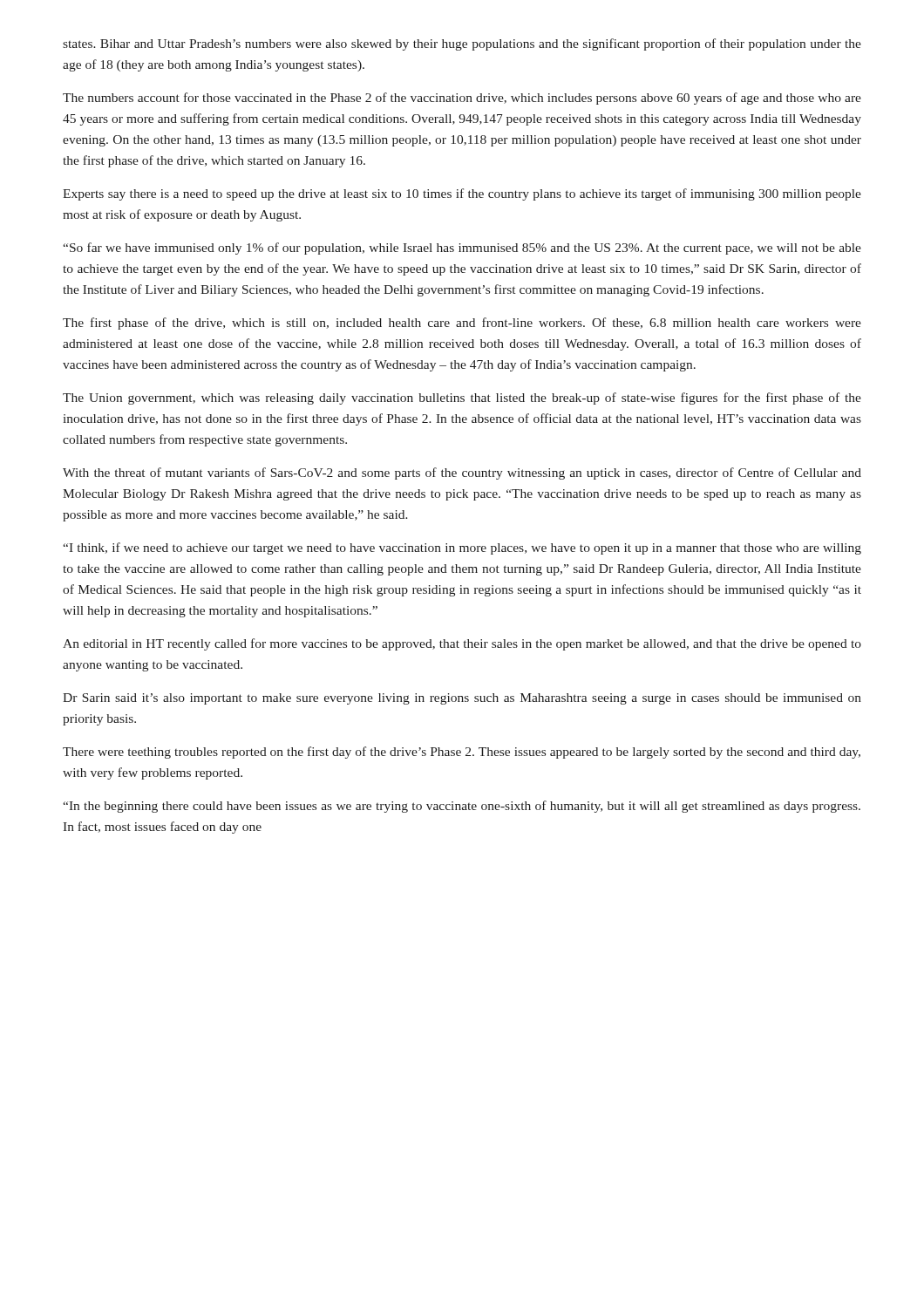Viewport: 924px width, 1308px height.
Task: Locate the text block with the text "An editorial in"
Action: click(462, 654)
